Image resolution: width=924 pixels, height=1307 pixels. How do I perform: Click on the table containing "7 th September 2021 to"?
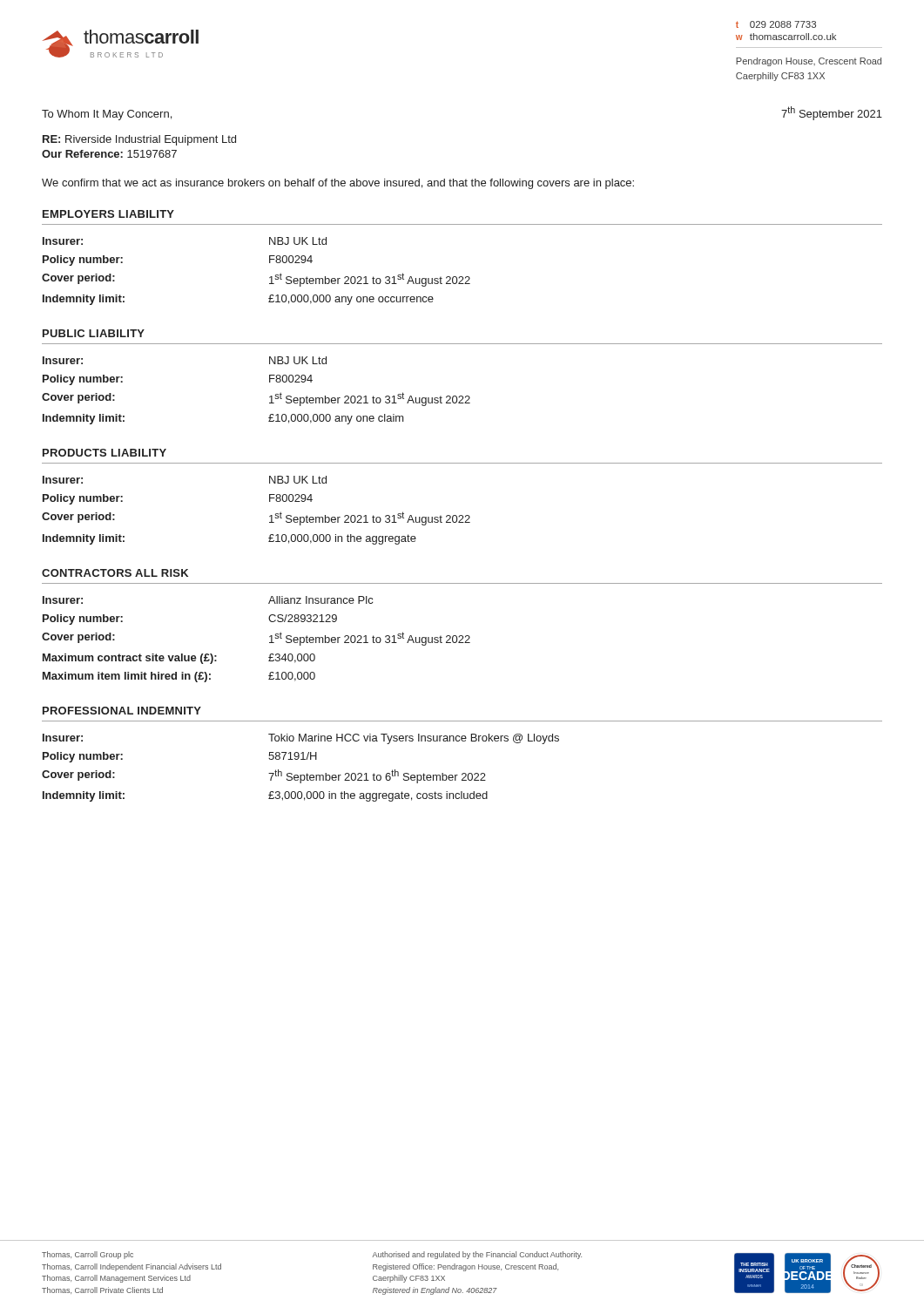tap(462, 767)
